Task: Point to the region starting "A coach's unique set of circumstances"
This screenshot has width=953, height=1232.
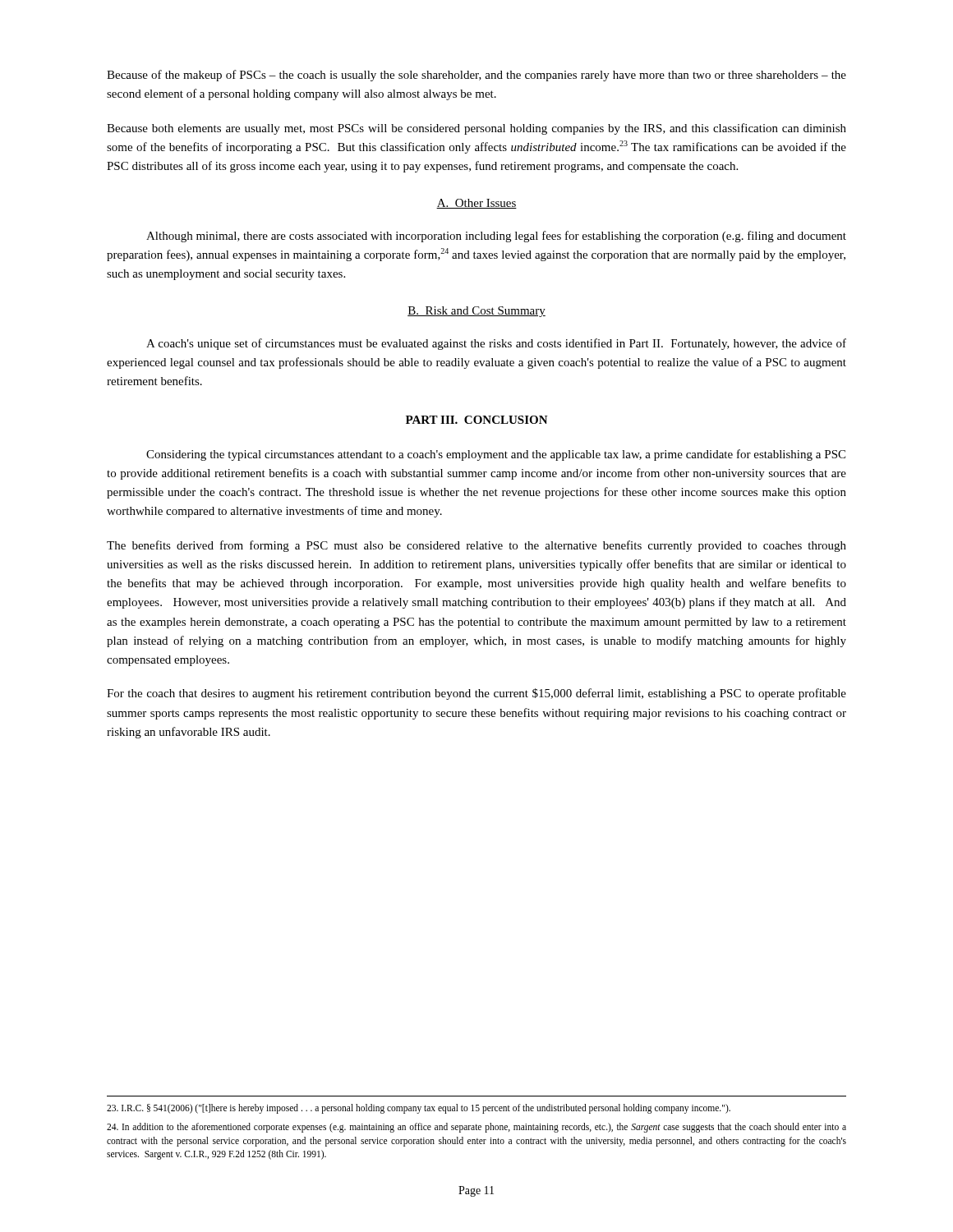Action: [476, 362]
